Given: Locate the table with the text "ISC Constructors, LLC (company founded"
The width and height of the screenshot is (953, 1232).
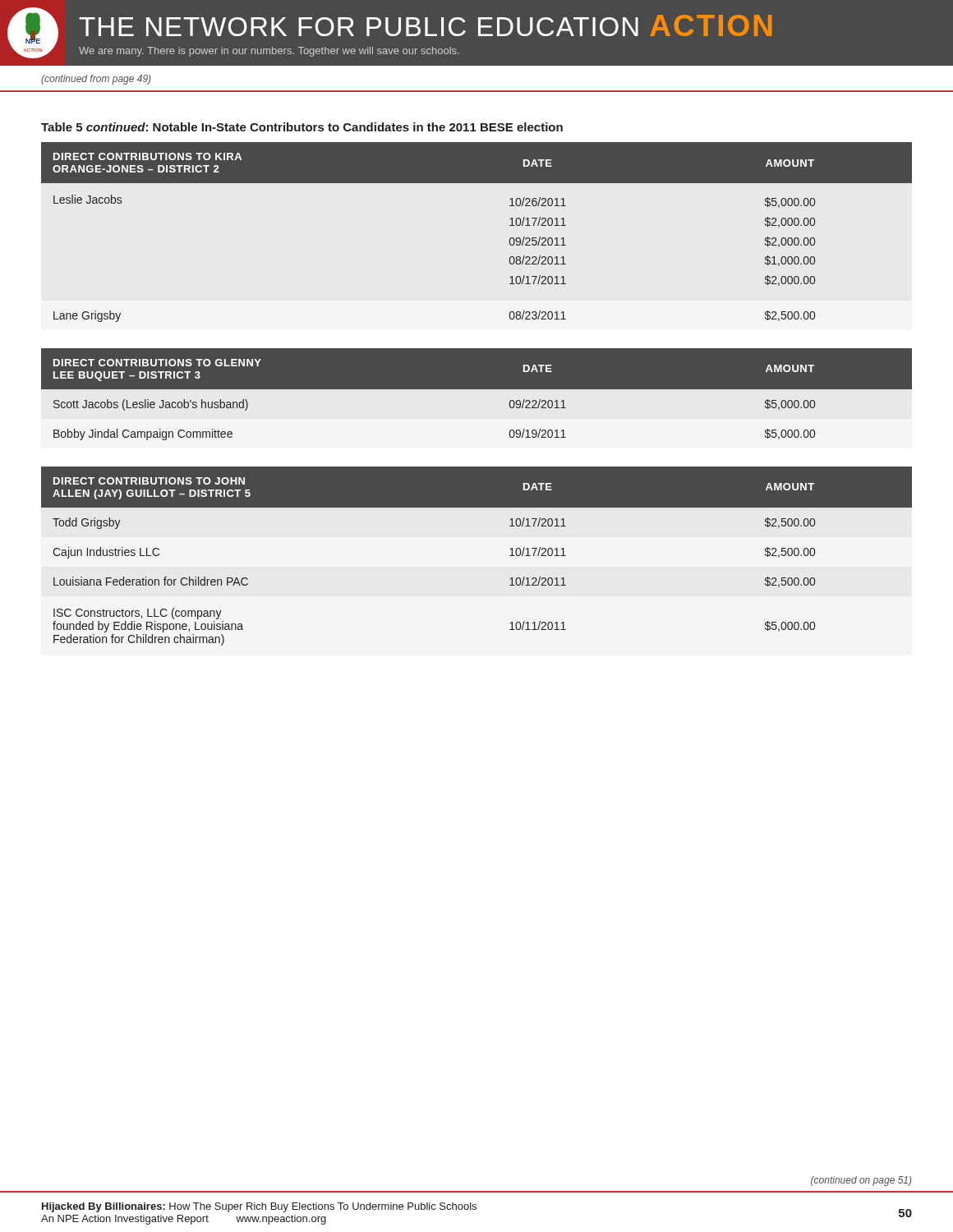Looking at the screenshot, I should coord(476,561).
